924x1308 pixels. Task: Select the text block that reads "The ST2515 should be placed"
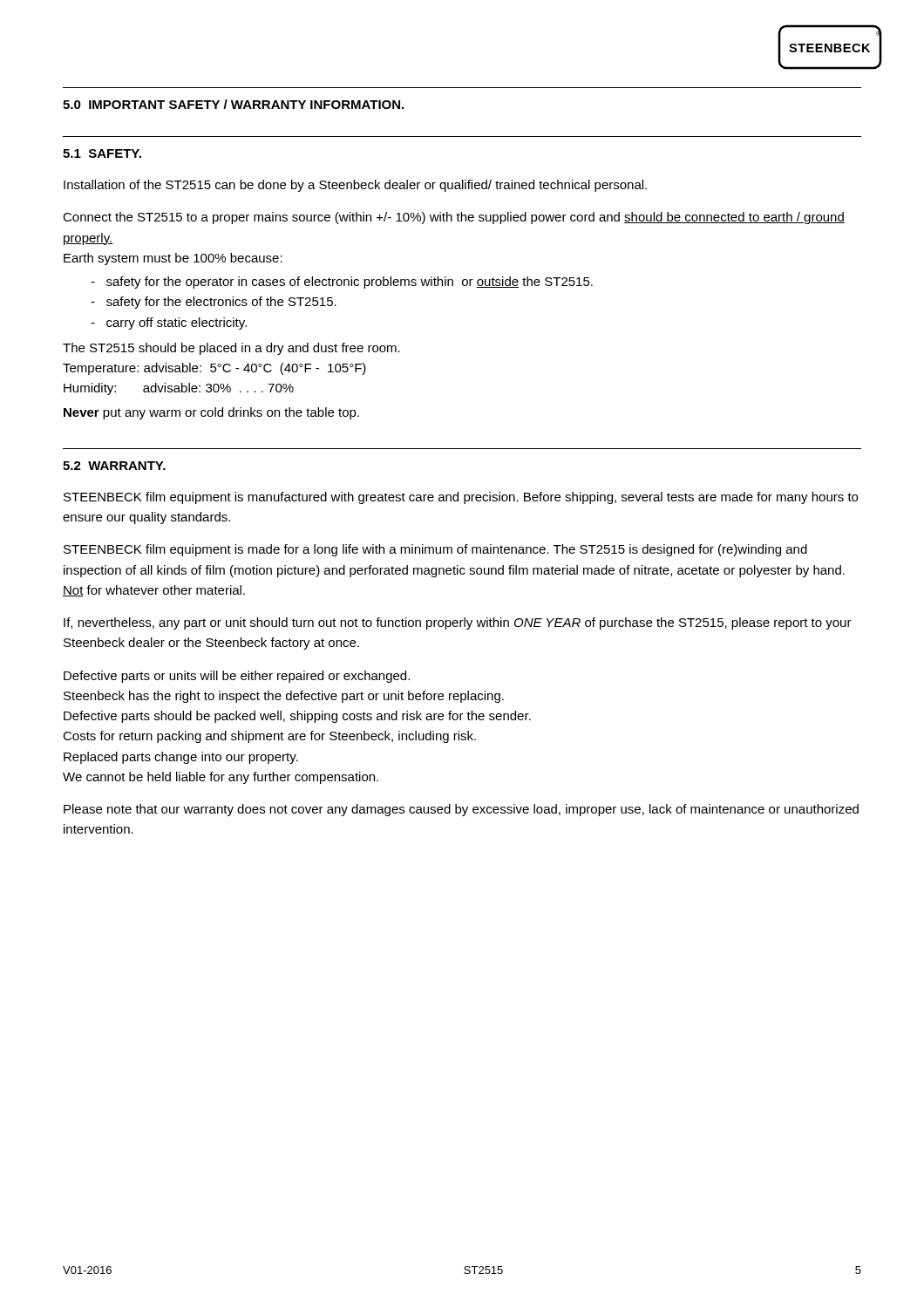pyautogui.click(x=232, y=368)
